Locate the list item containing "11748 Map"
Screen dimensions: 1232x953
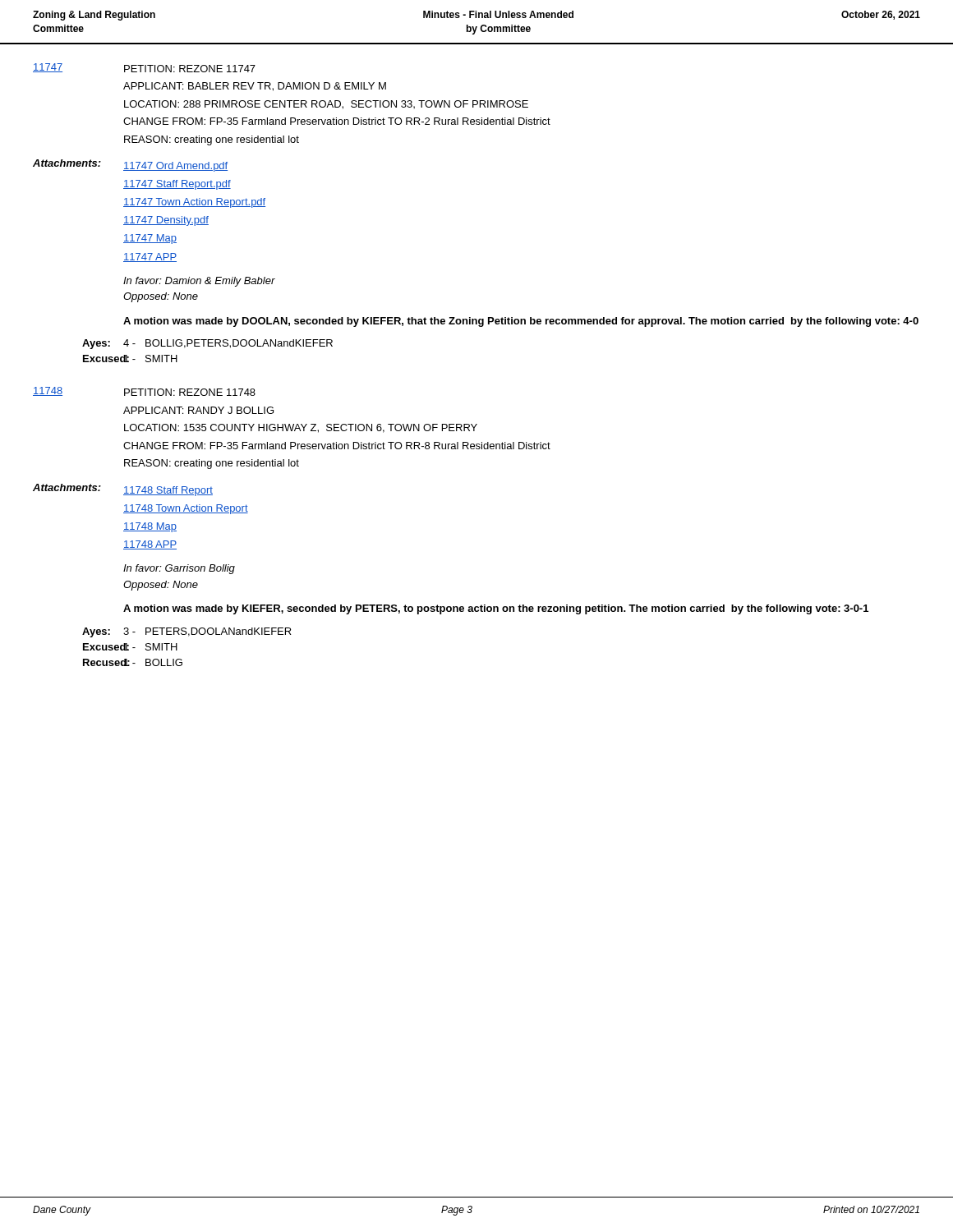pyautogui.click(x=150, y=527)
